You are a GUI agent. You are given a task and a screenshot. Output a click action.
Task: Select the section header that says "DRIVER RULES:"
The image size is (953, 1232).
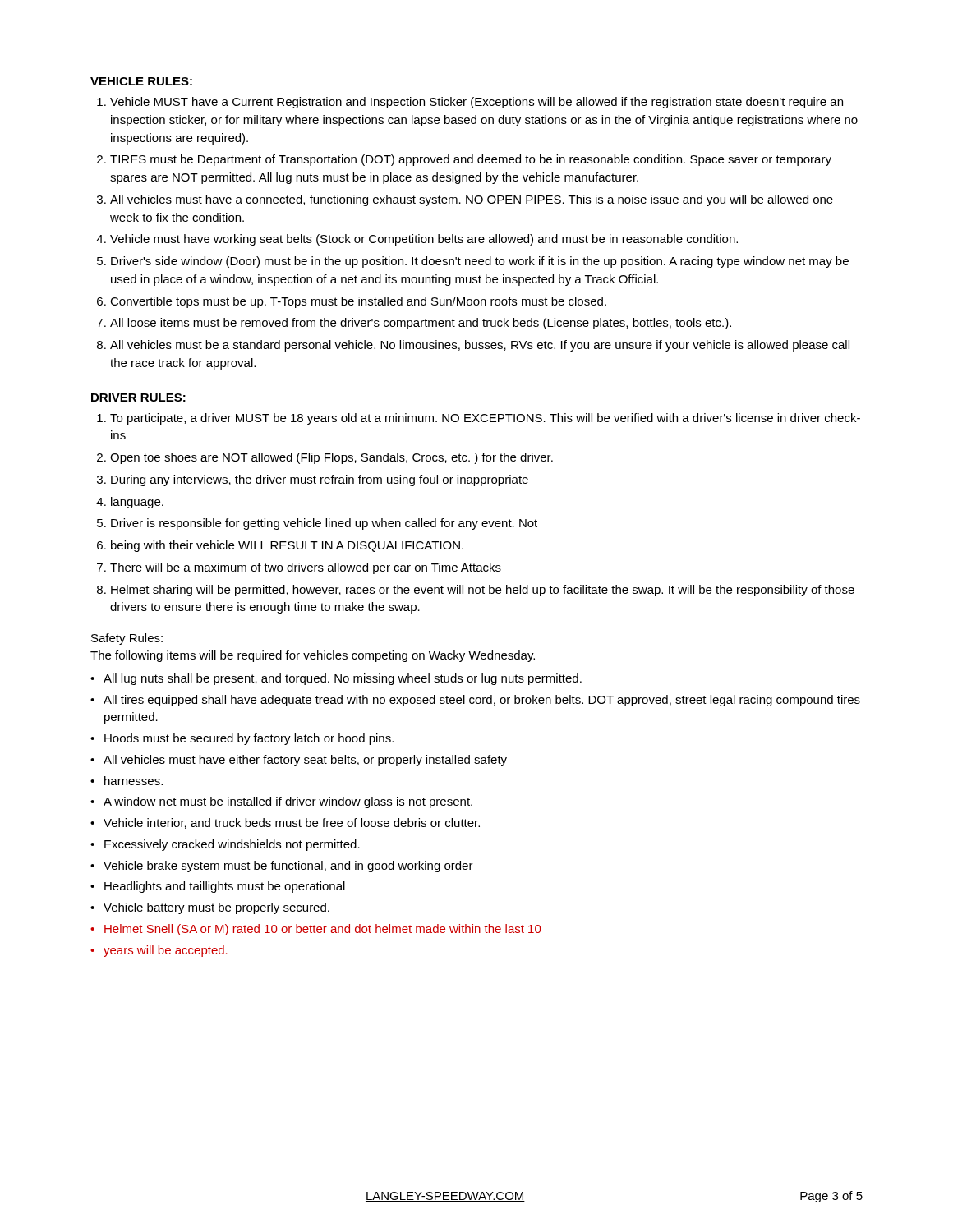tap(138, 397)
